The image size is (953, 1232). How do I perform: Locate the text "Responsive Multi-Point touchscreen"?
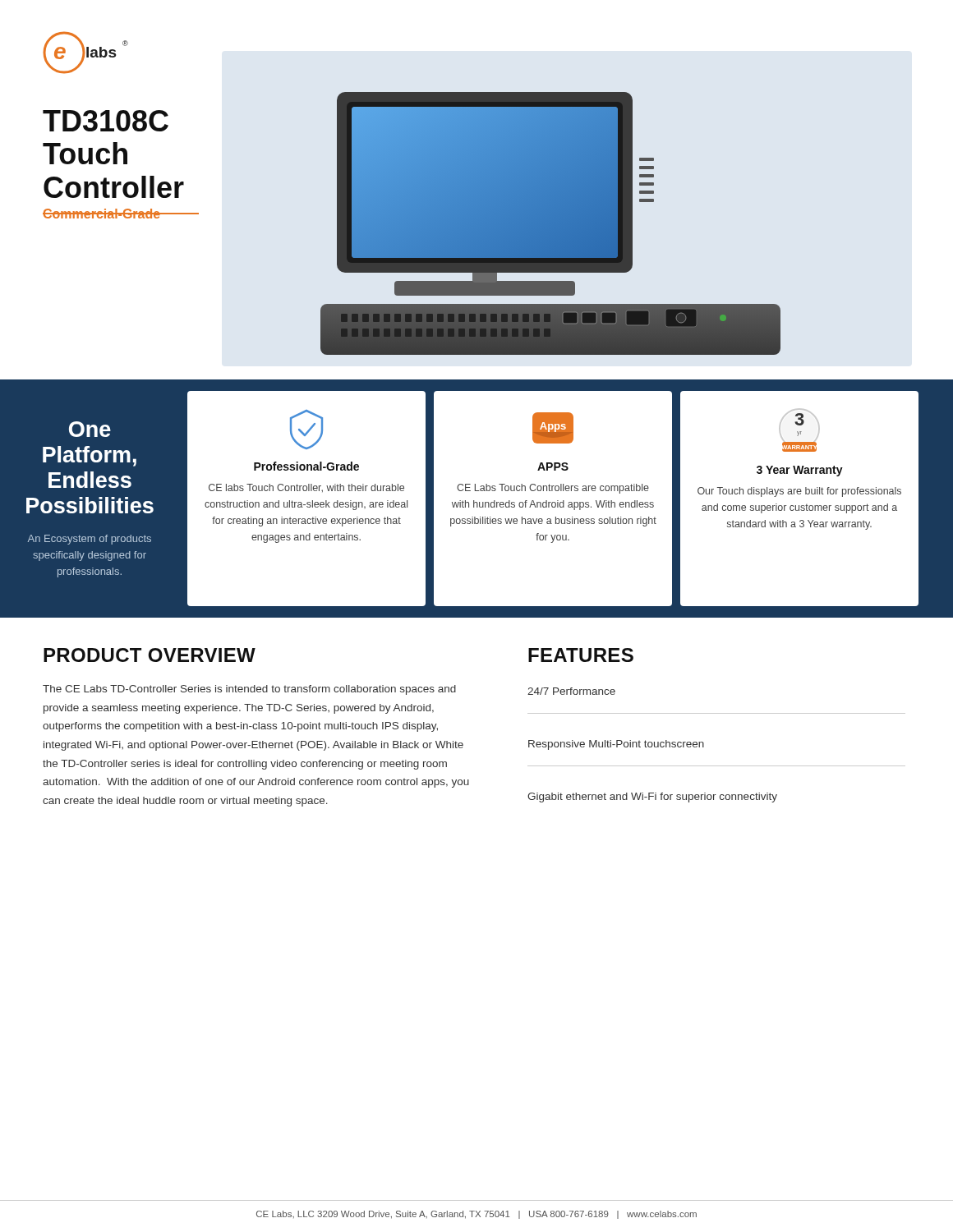click(x=616, y=744)
